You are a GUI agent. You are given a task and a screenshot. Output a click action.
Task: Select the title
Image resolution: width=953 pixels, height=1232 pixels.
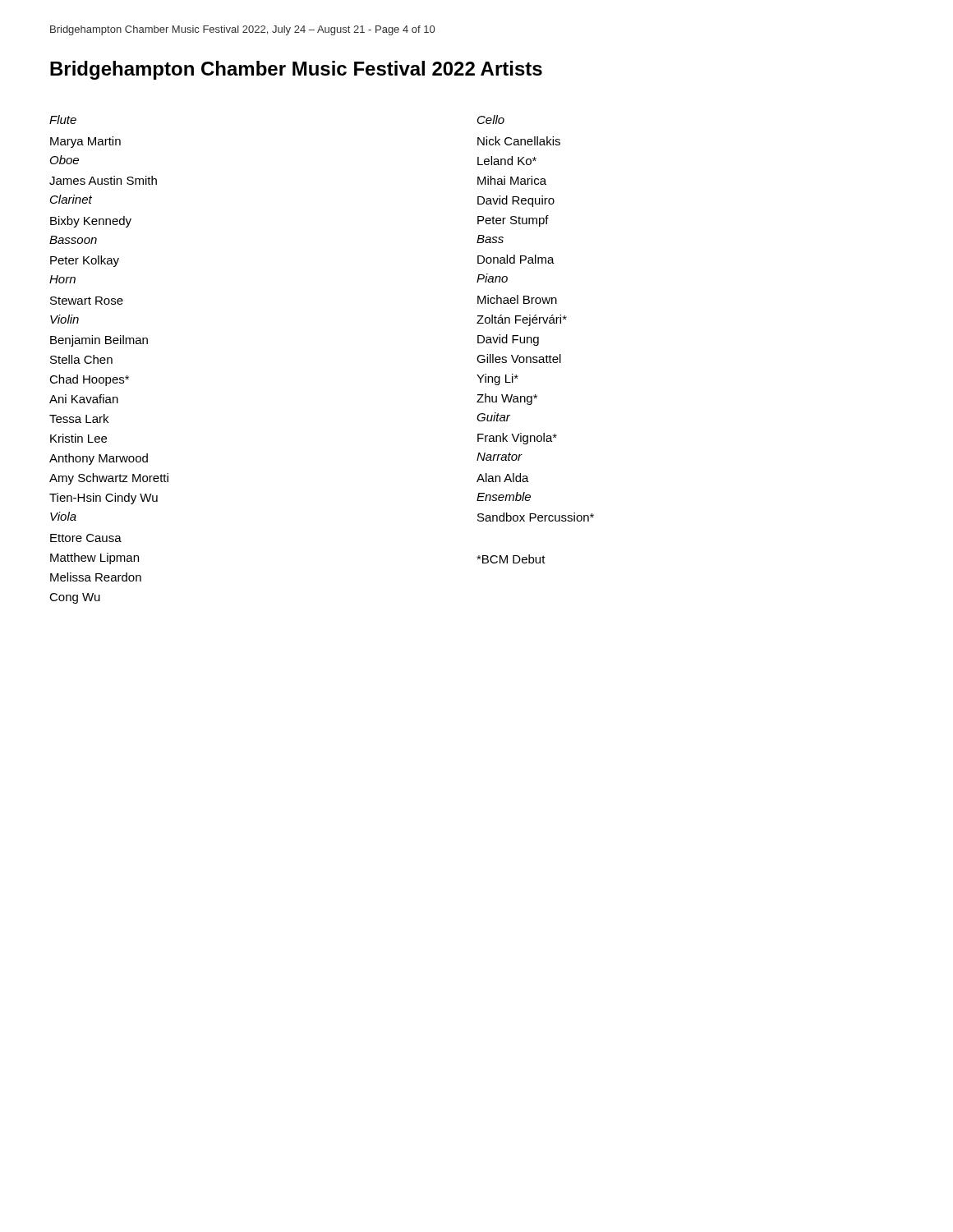pos(296,69)
